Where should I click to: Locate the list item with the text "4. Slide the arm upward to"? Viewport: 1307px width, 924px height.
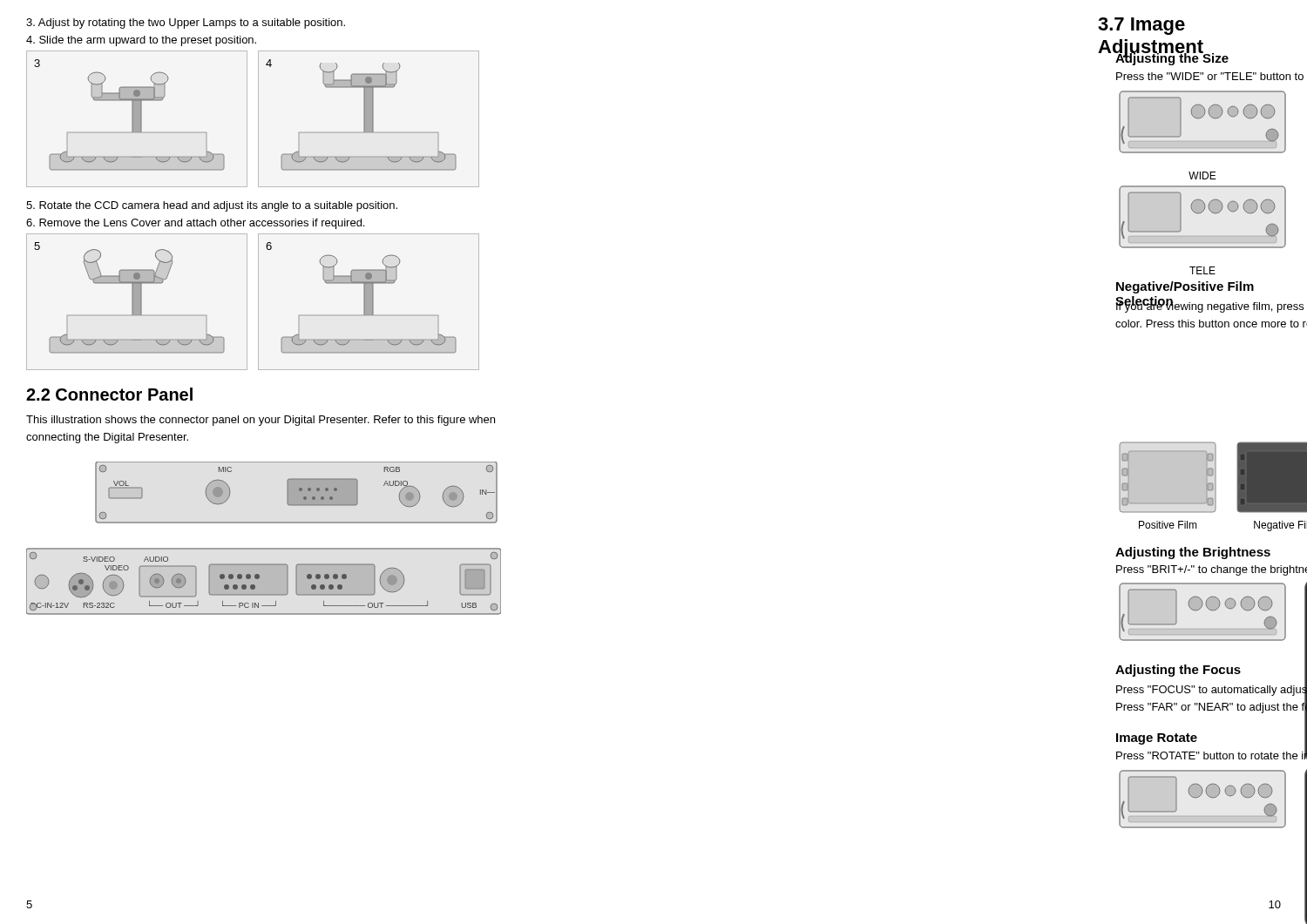[142, 40]
